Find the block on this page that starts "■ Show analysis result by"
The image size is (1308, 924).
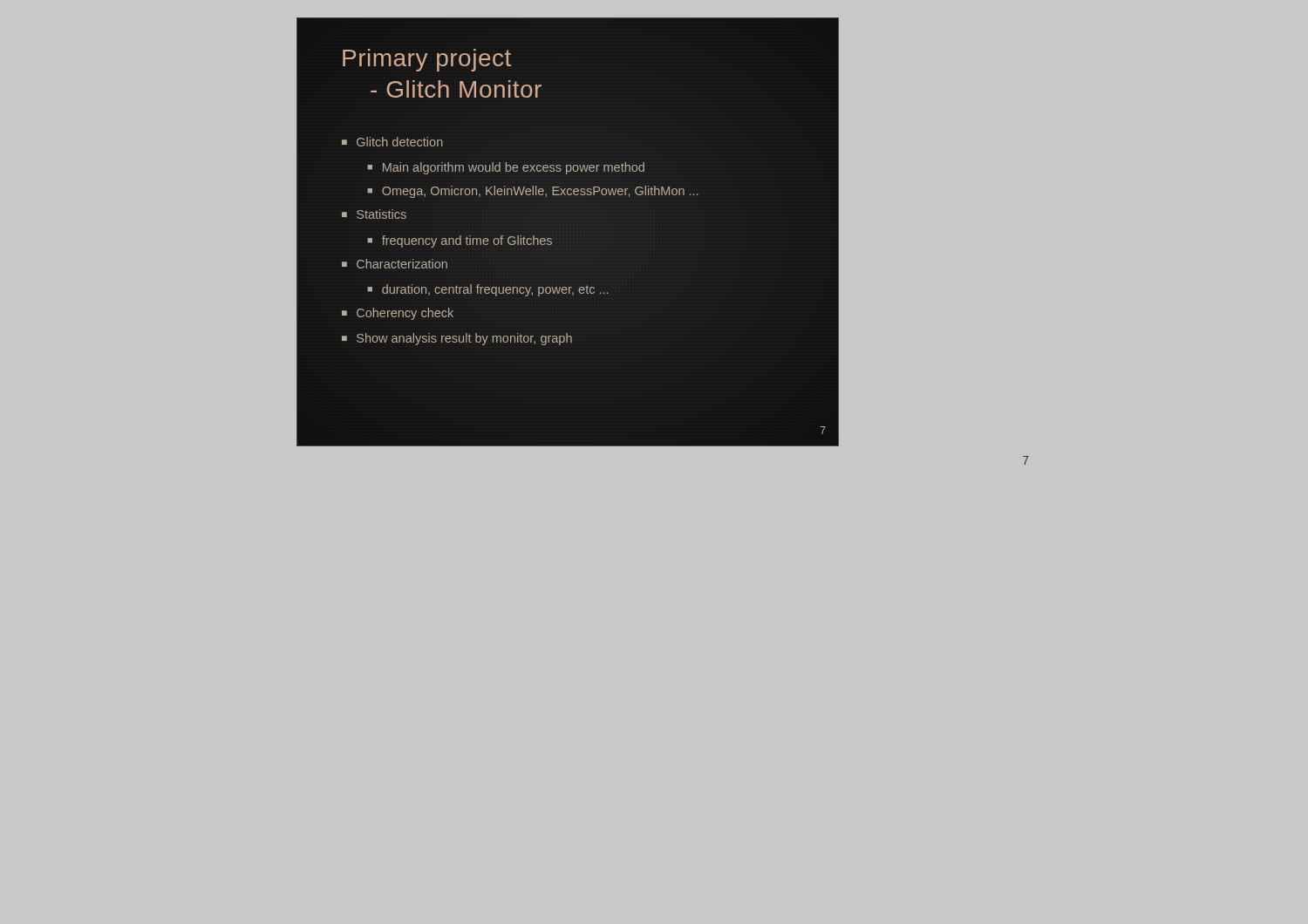457,339
